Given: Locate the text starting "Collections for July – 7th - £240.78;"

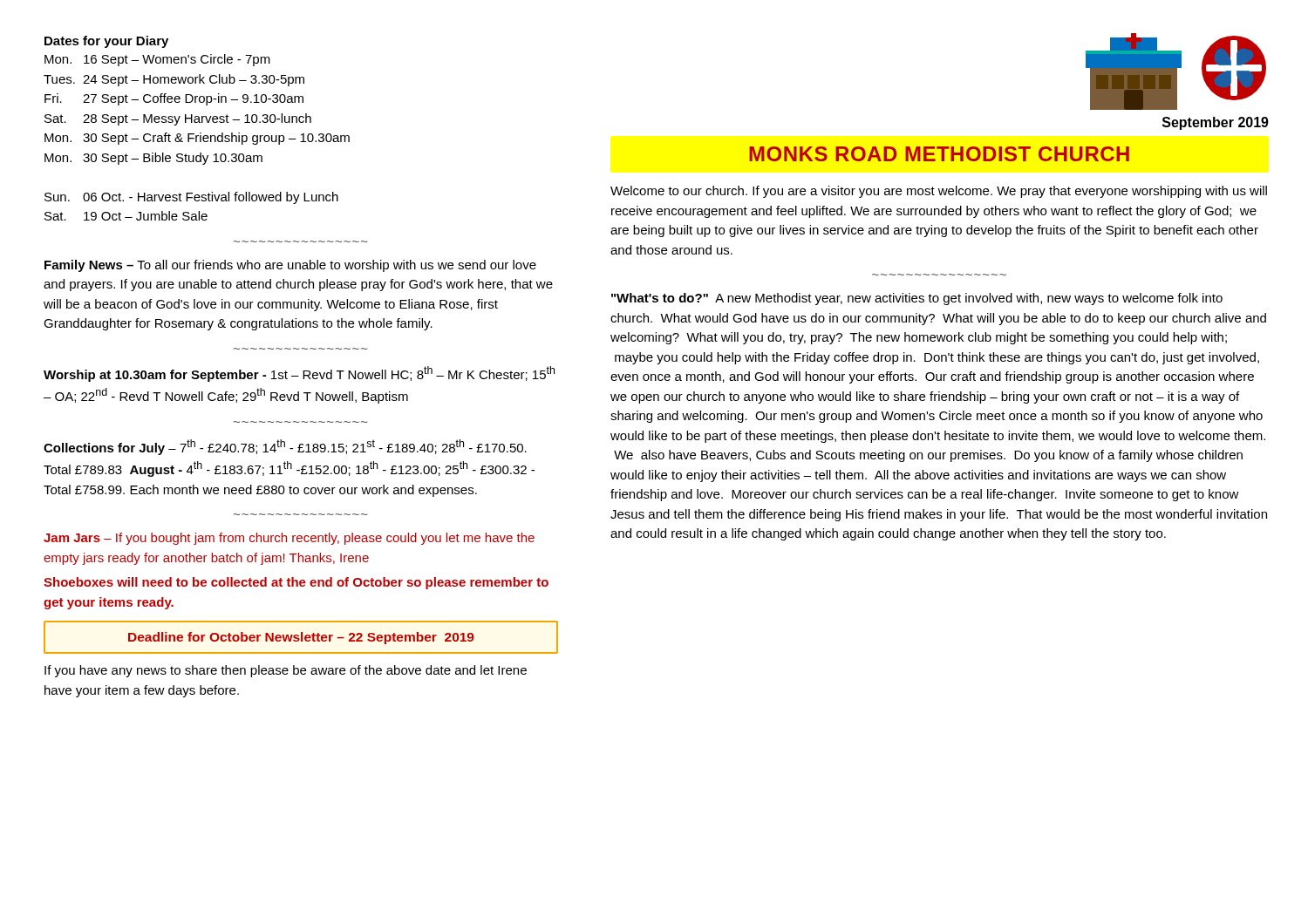Looking at the screenshot, I should pyautogui.click(x=289, y=467).
